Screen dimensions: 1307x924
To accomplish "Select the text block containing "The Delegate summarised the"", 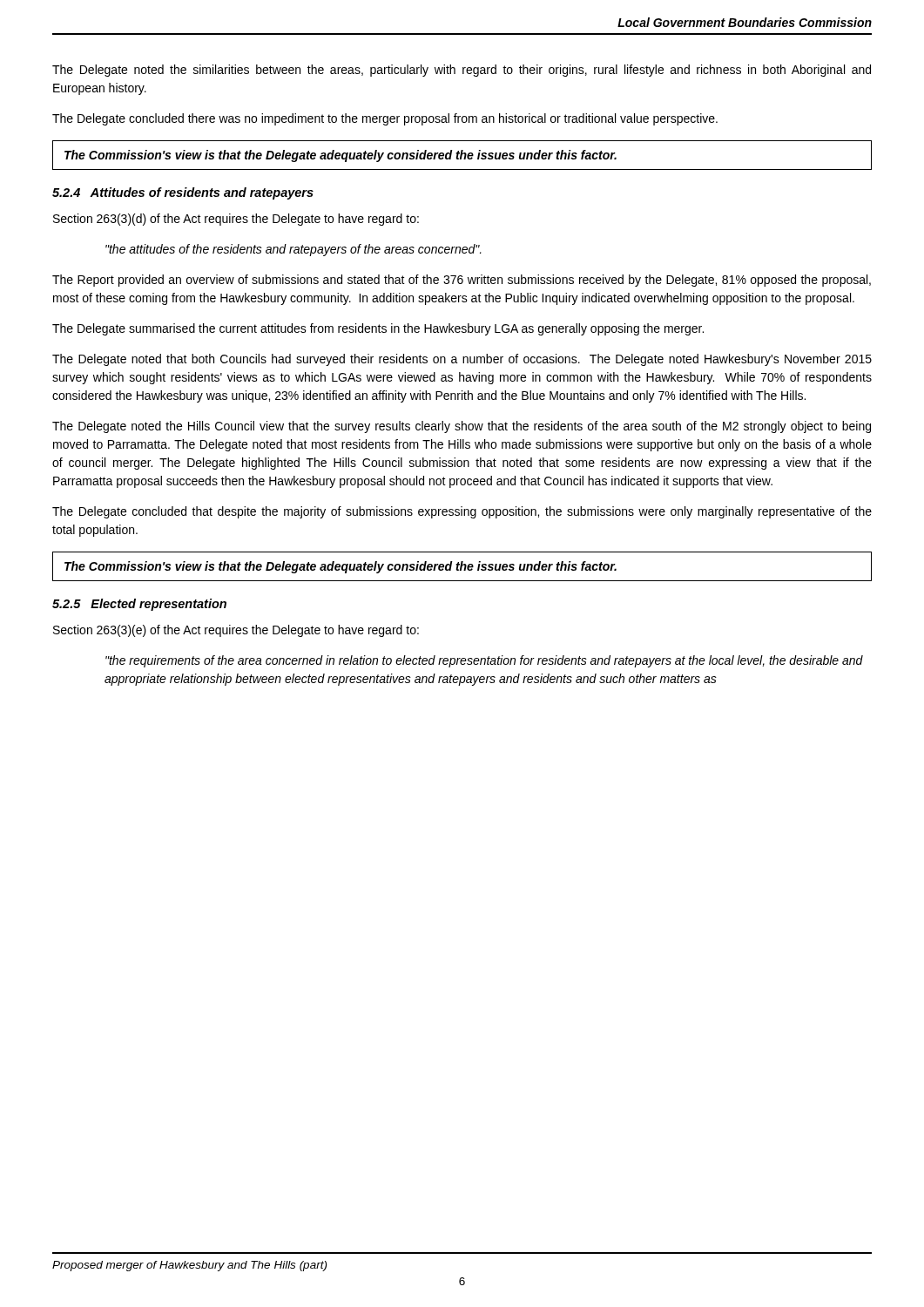I will (x=379, y=329).
